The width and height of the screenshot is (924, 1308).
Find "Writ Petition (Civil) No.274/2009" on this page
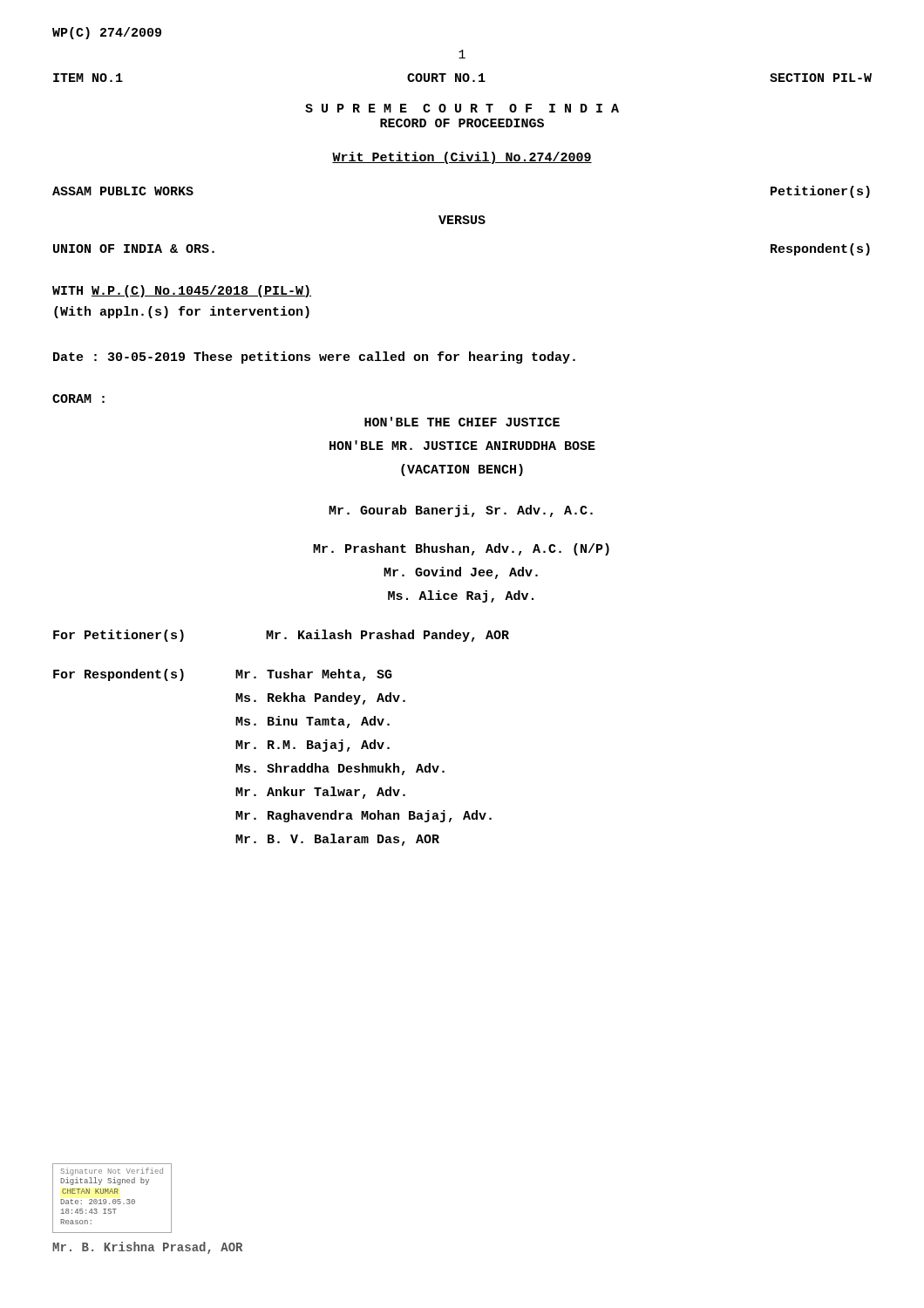[462, 158]
